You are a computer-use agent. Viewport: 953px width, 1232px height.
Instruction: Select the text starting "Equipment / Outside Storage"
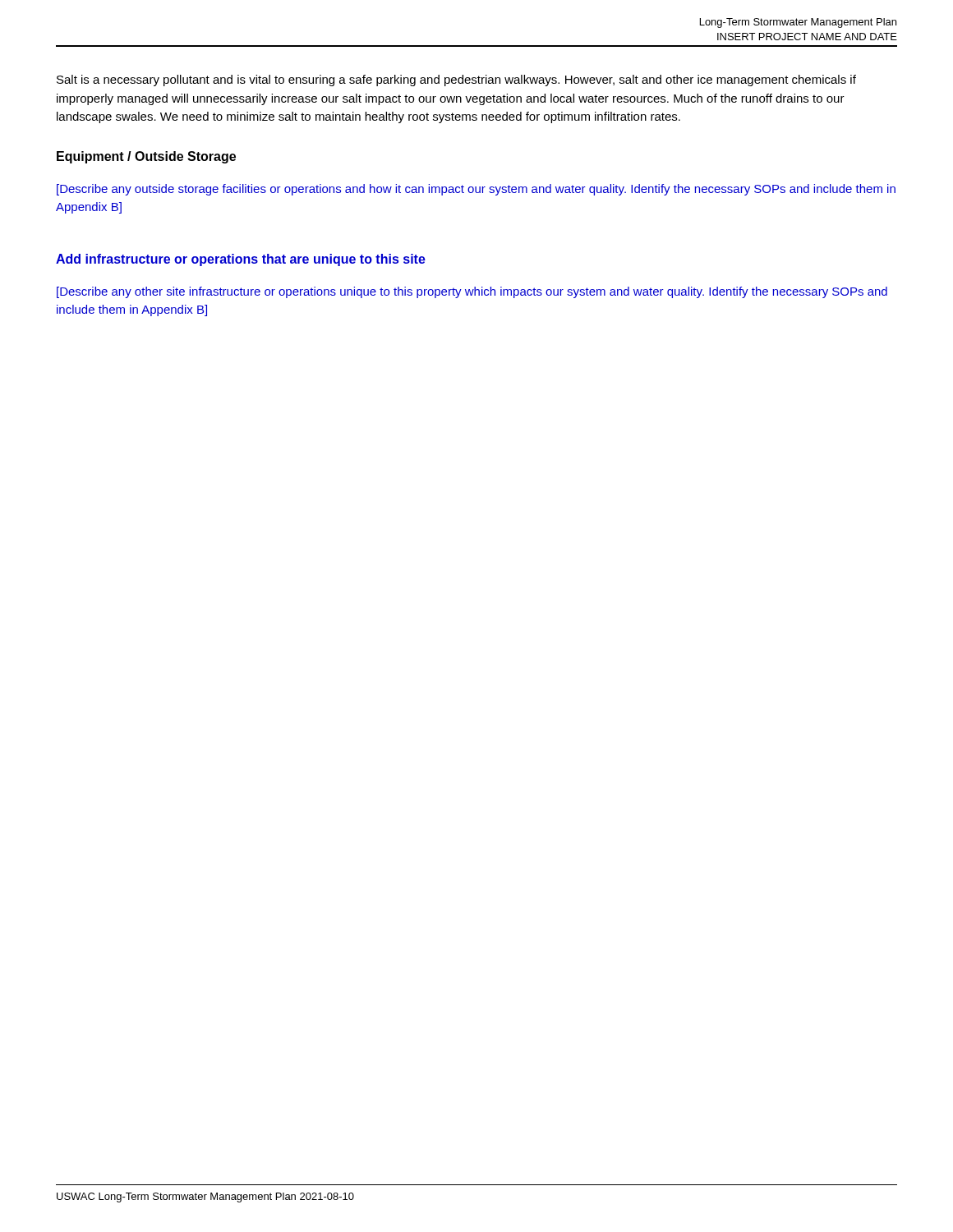click(146, 156)
